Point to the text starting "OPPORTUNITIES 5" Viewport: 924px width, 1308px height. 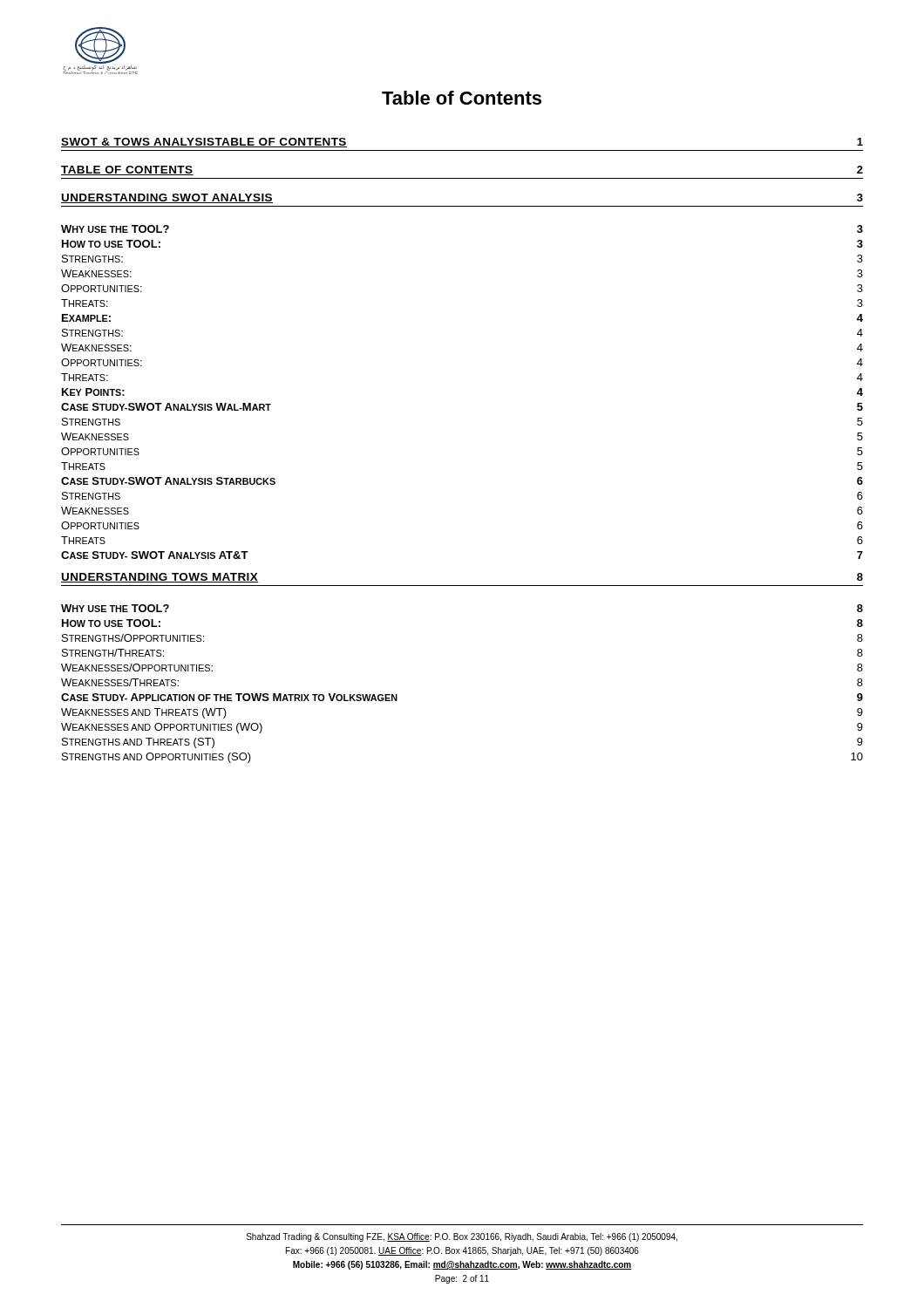pos(99,451)
